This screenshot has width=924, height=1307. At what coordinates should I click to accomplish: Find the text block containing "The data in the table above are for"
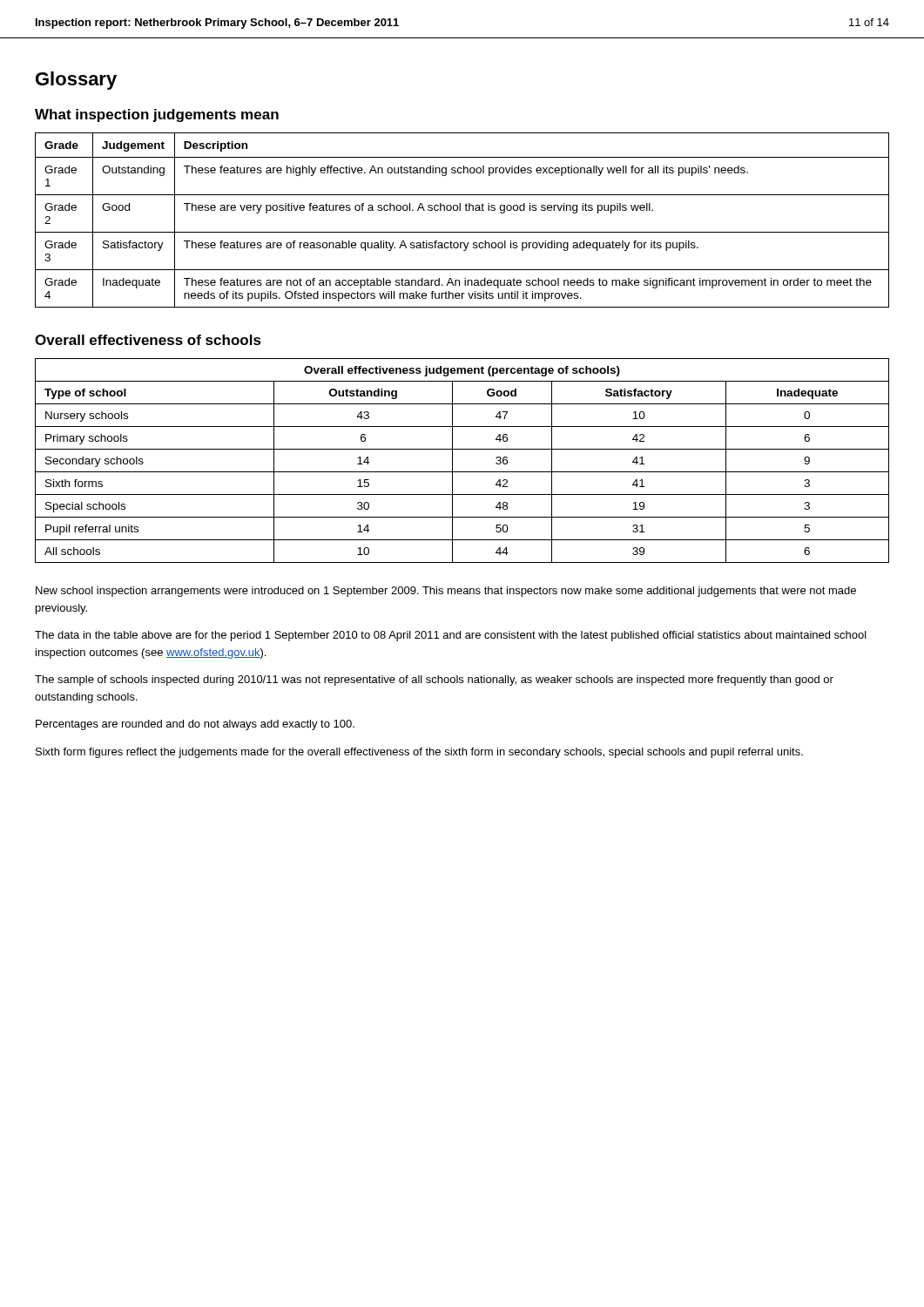click(451, 643)
